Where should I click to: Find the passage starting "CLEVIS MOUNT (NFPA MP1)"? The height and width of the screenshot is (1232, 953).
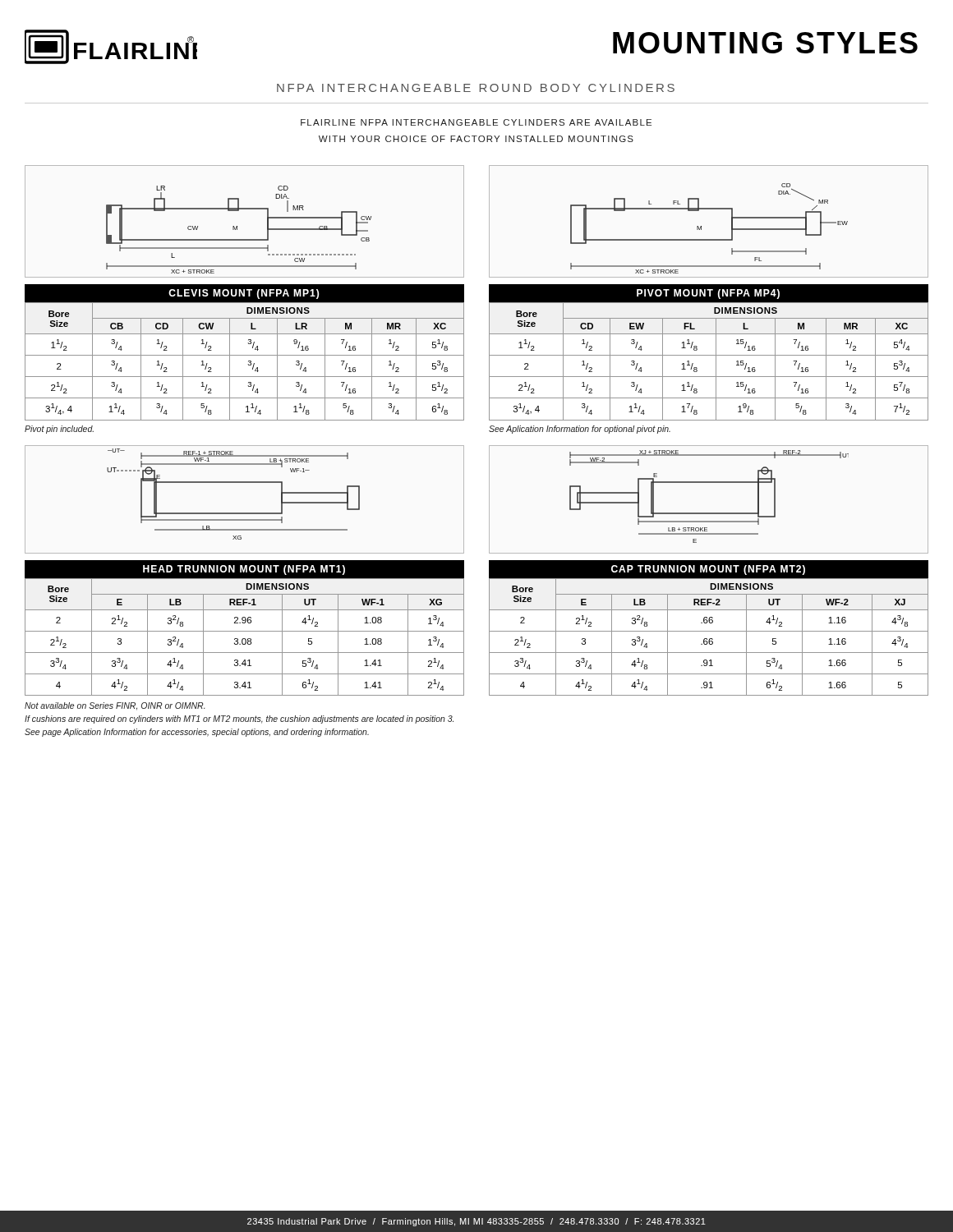tap(244, 293)
